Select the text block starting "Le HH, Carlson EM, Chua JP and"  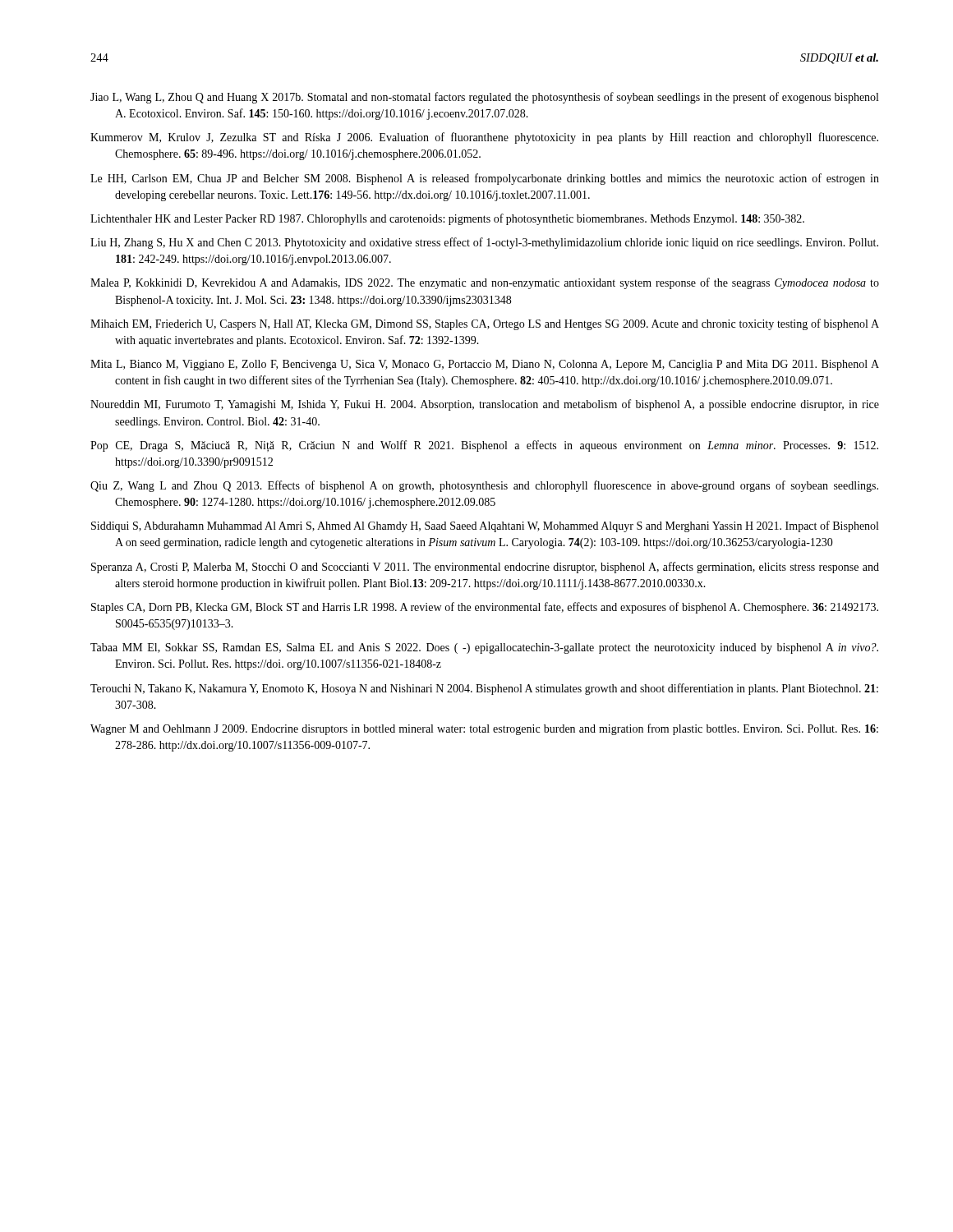[485, 187]
